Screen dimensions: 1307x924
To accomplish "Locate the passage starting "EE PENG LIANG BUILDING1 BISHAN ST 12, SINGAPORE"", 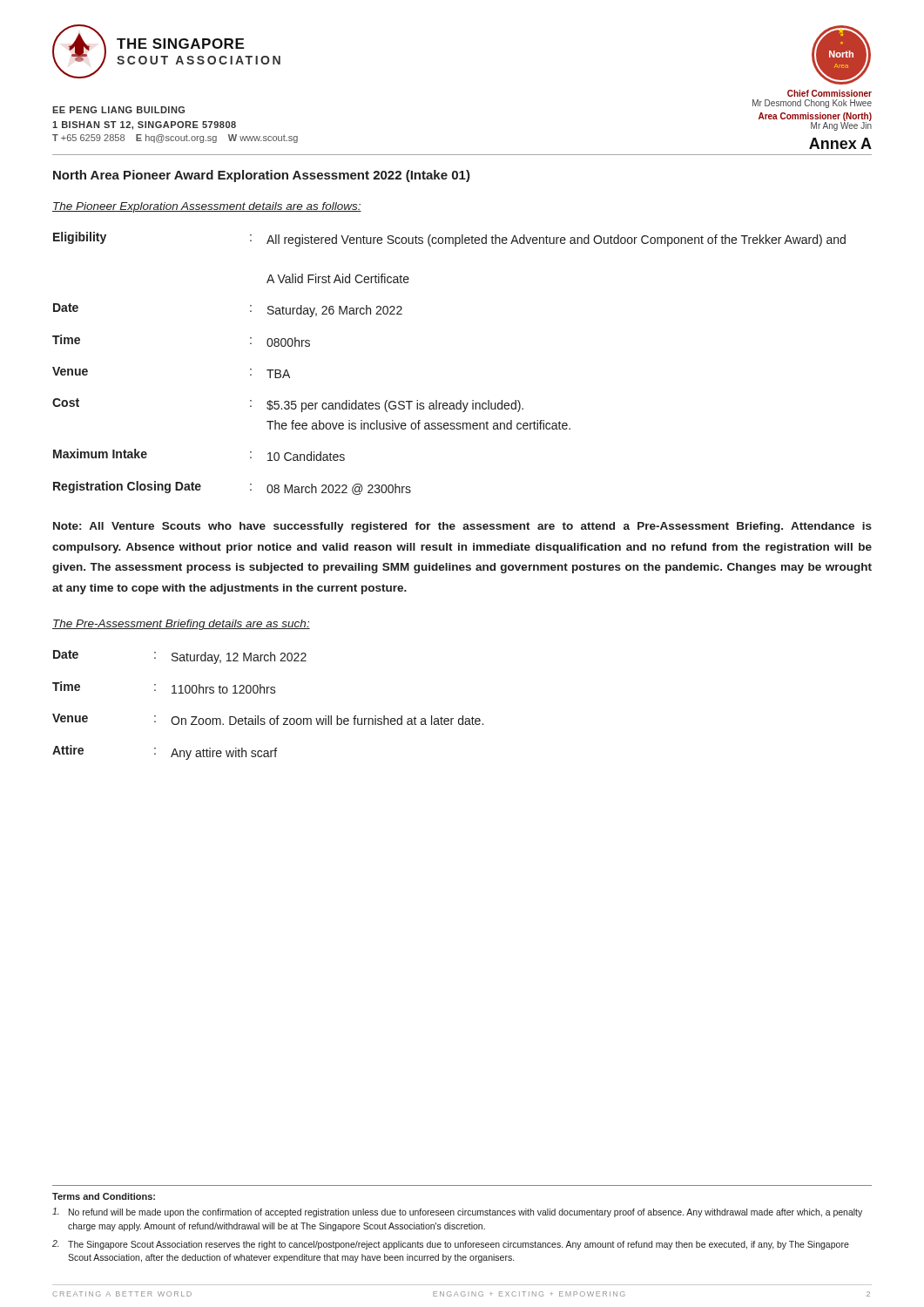I will (x=144, y=117).
